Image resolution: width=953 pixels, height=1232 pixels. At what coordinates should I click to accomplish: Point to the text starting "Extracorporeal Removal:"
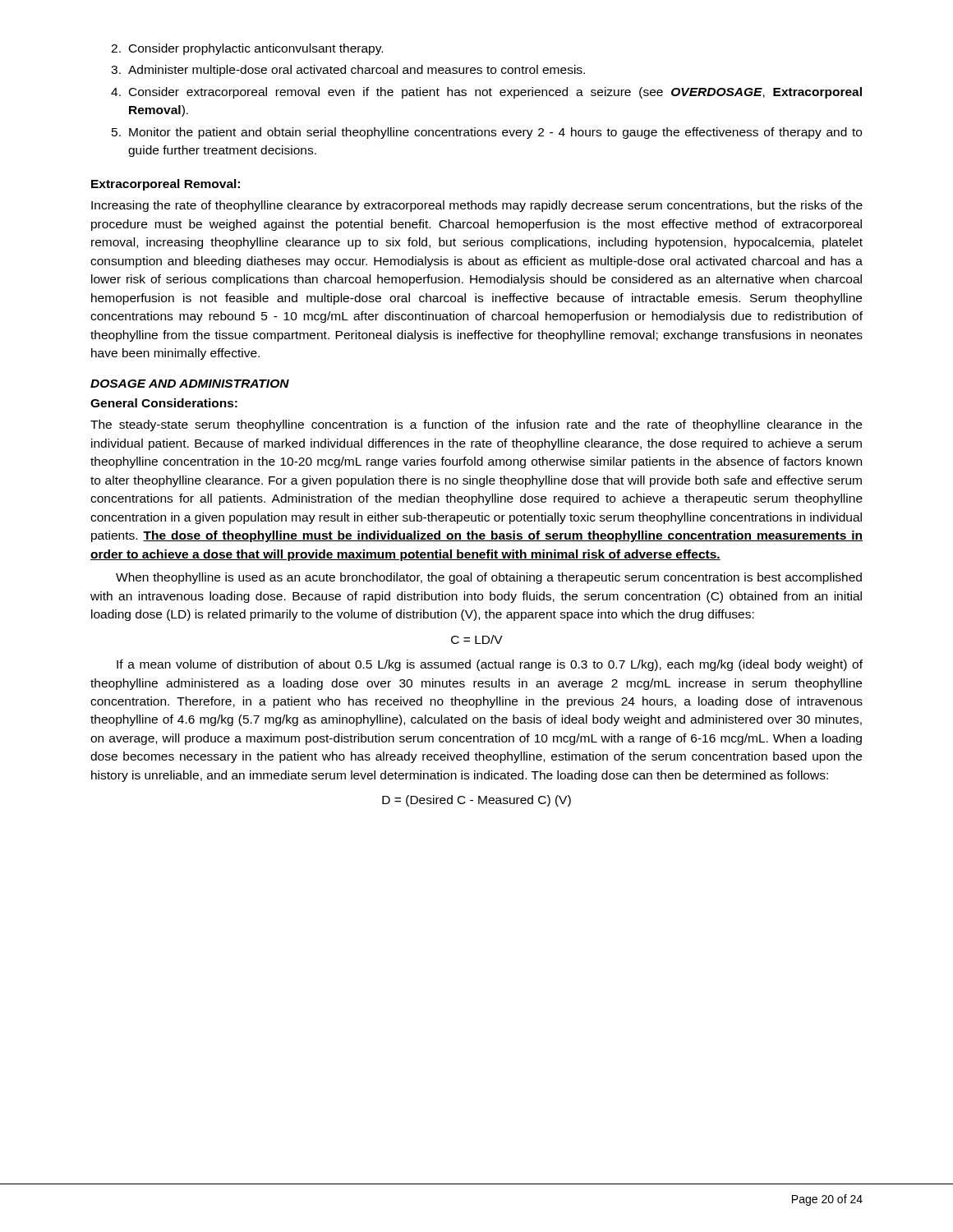click(166, 183)
